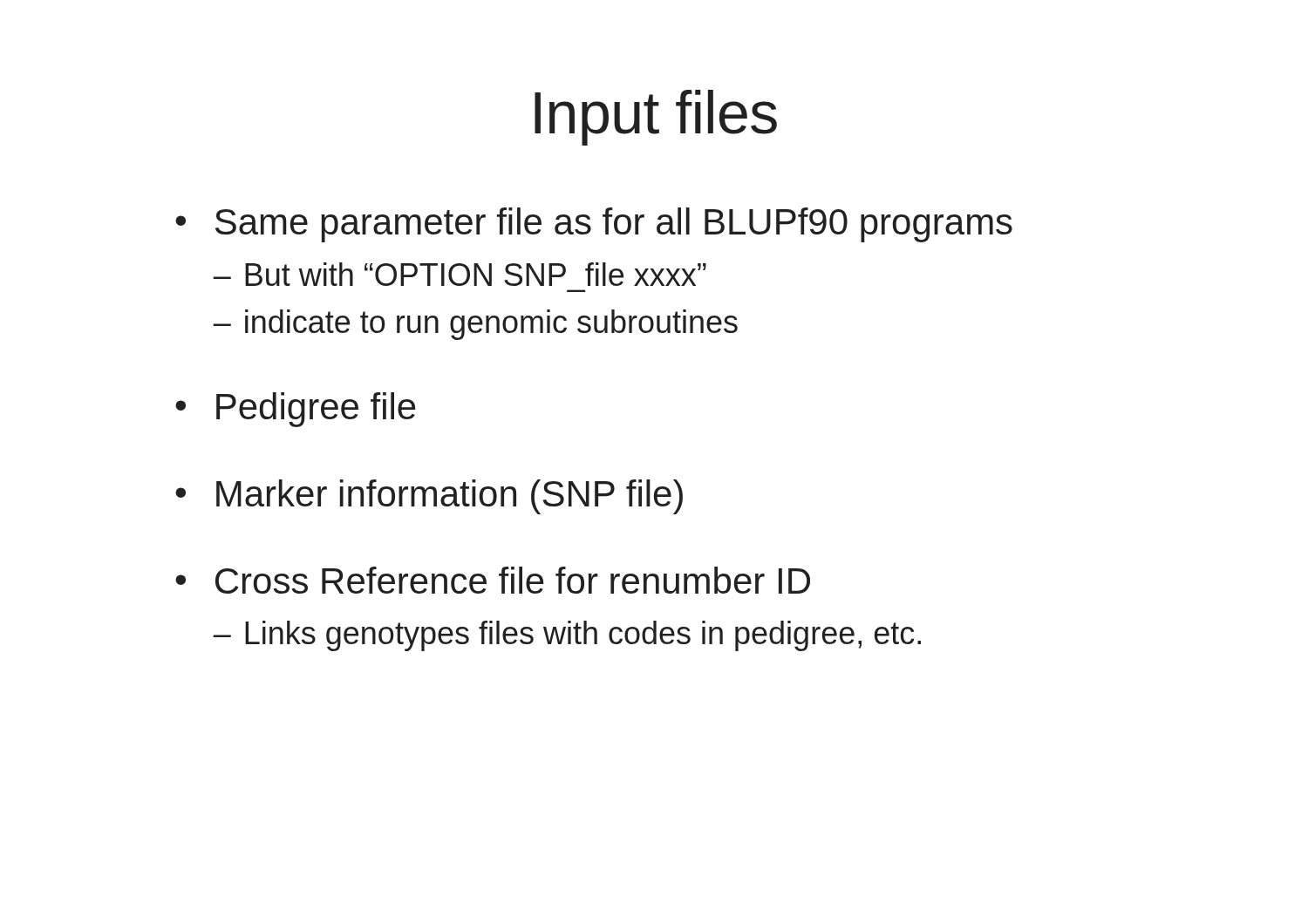Navigate to the text starting "Input files"
1308x924 pixels.
pos(654,112)
